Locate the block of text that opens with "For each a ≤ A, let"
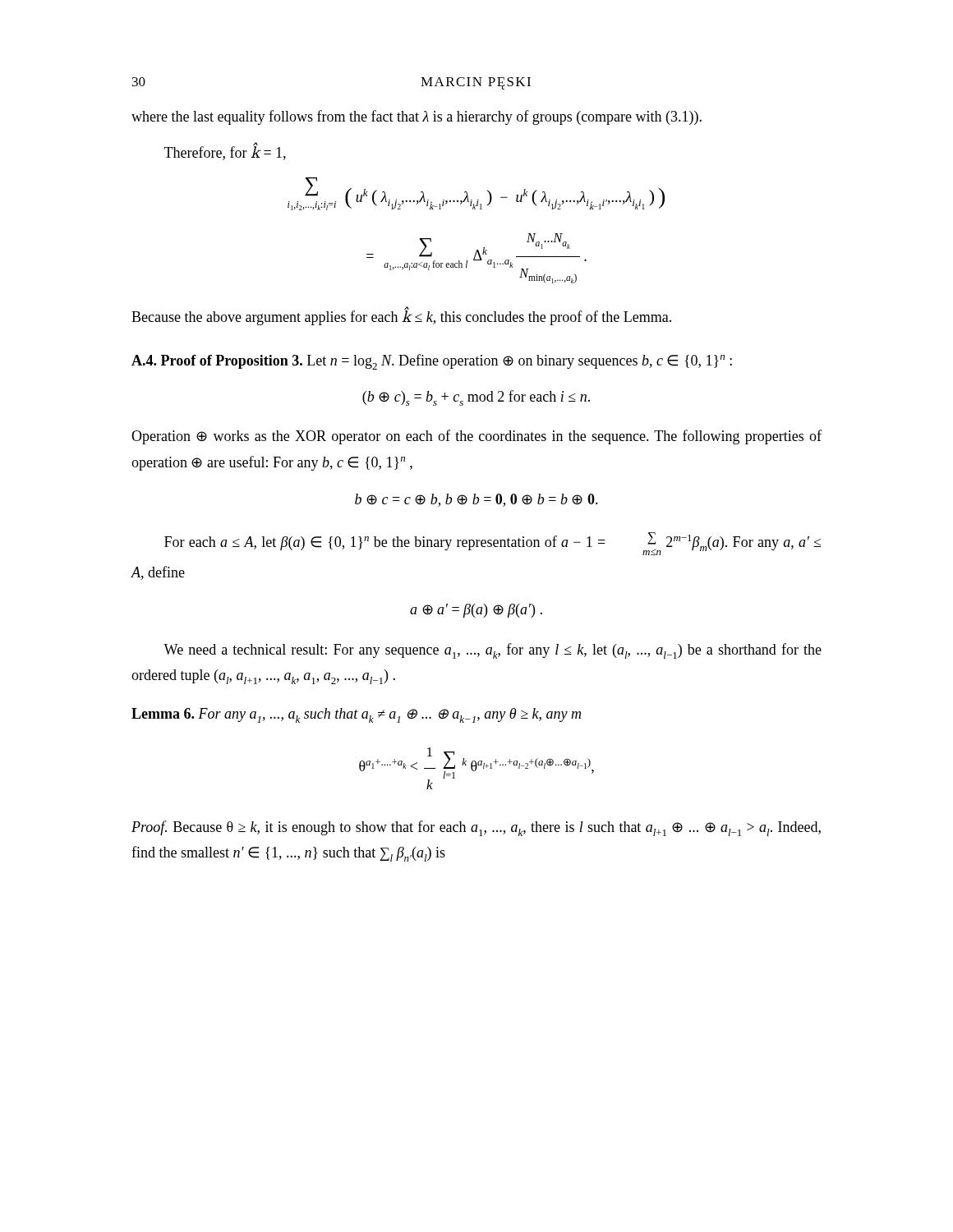The height and width of the screenshot is (1232, 953). click(476, 556)
